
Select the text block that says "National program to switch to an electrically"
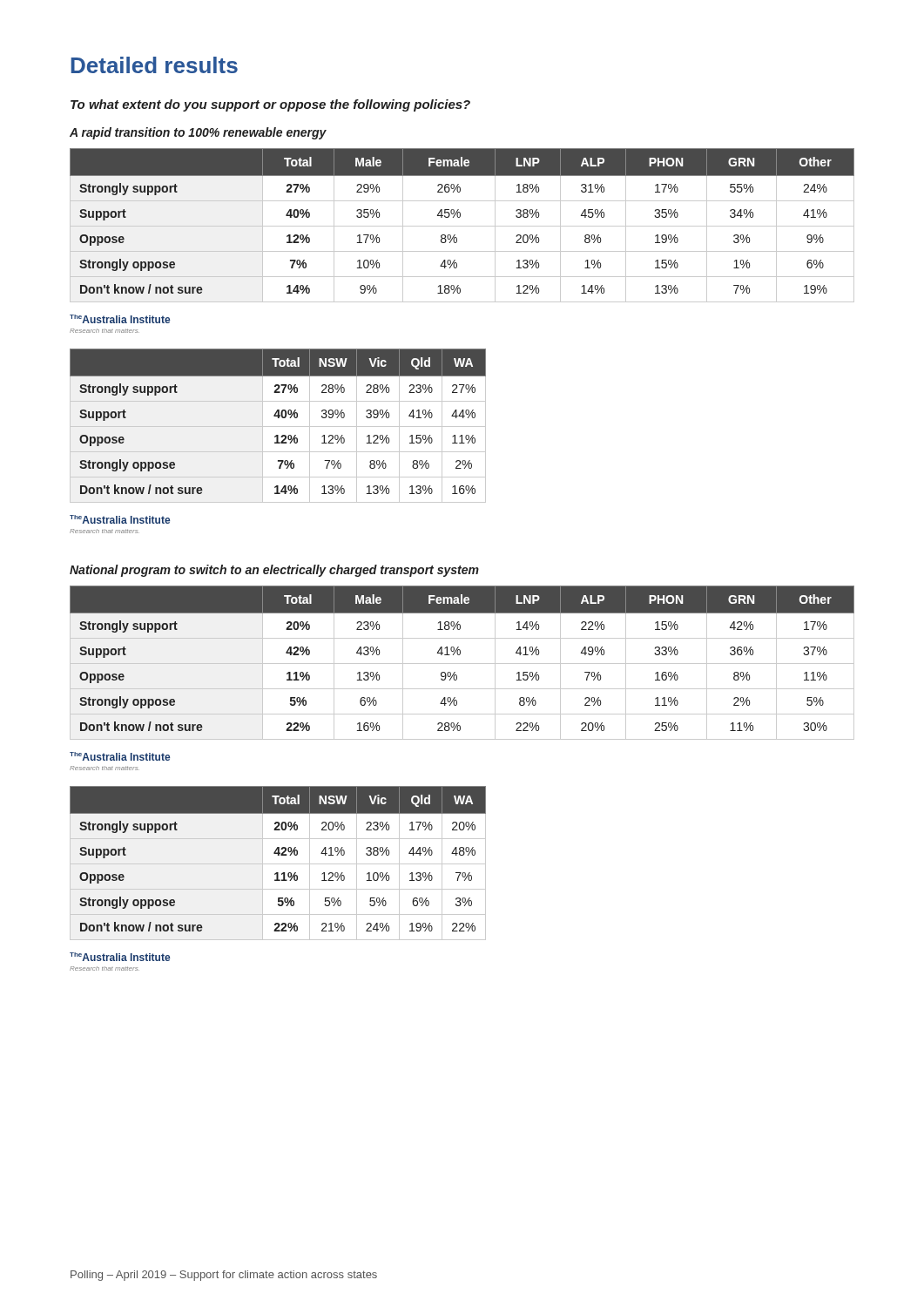[x=274, y=570]
